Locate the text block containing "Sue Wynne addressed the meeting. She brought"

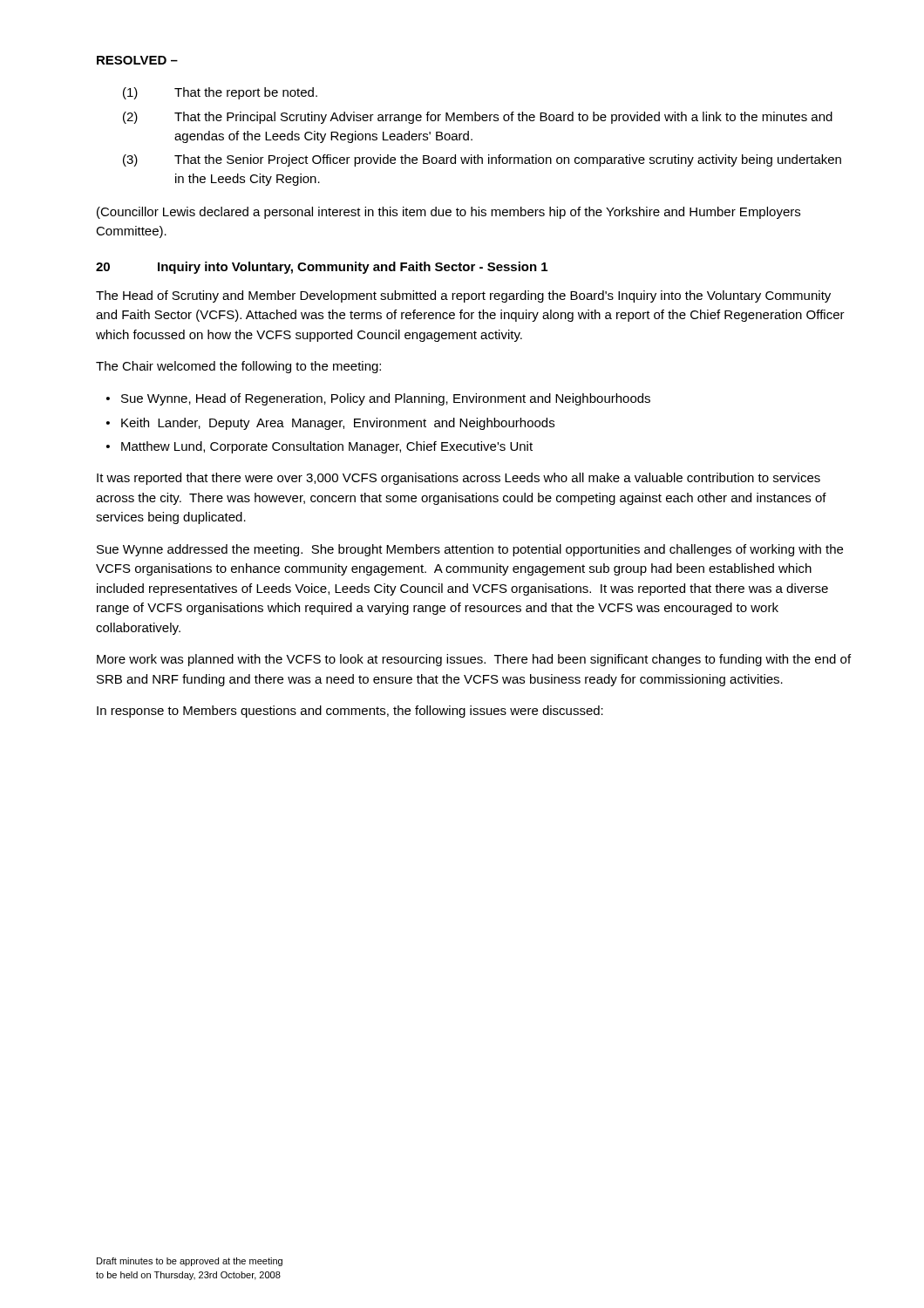[x=470, y=588]
